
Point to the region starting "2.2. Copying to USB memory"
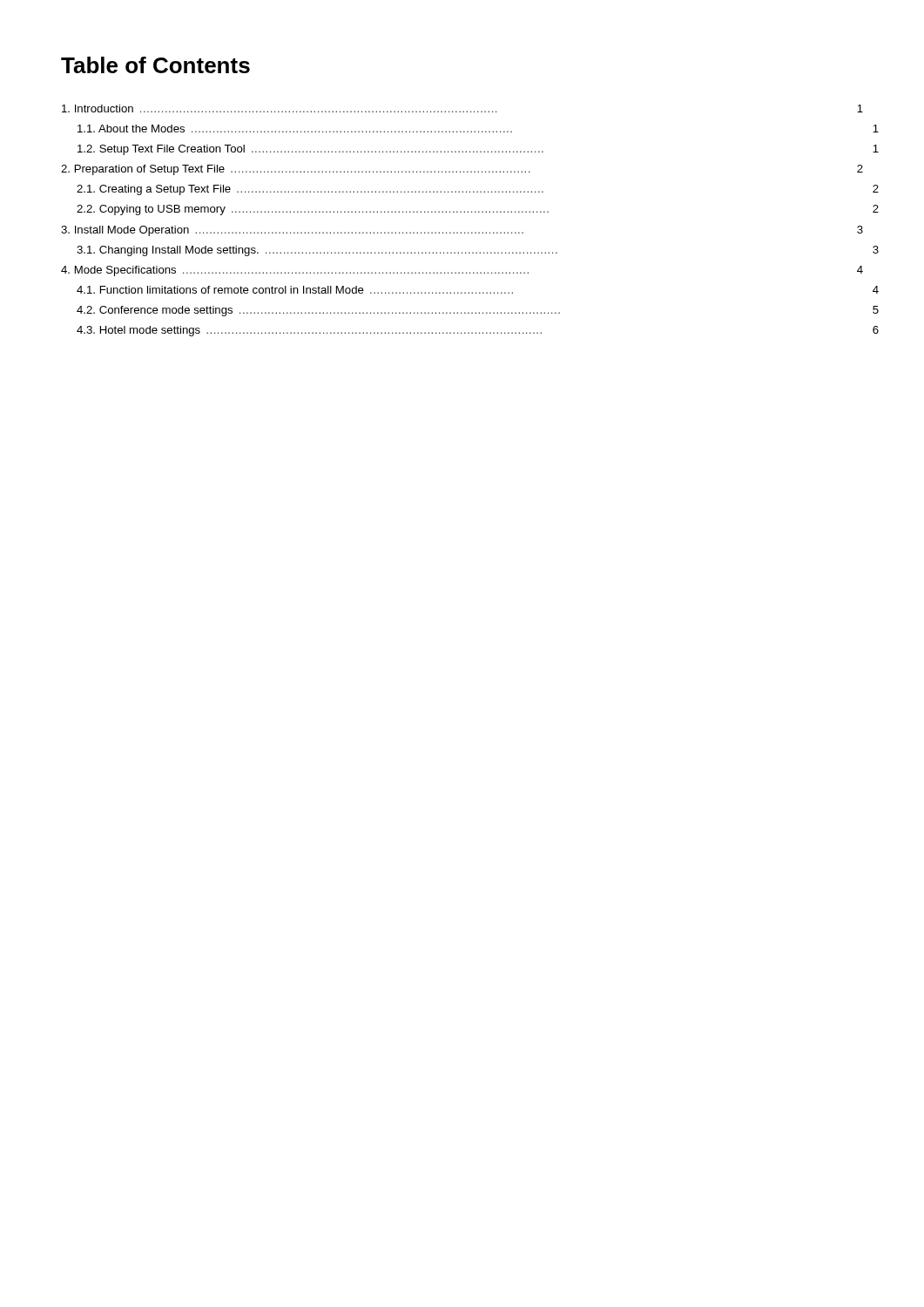click(478, 209)
